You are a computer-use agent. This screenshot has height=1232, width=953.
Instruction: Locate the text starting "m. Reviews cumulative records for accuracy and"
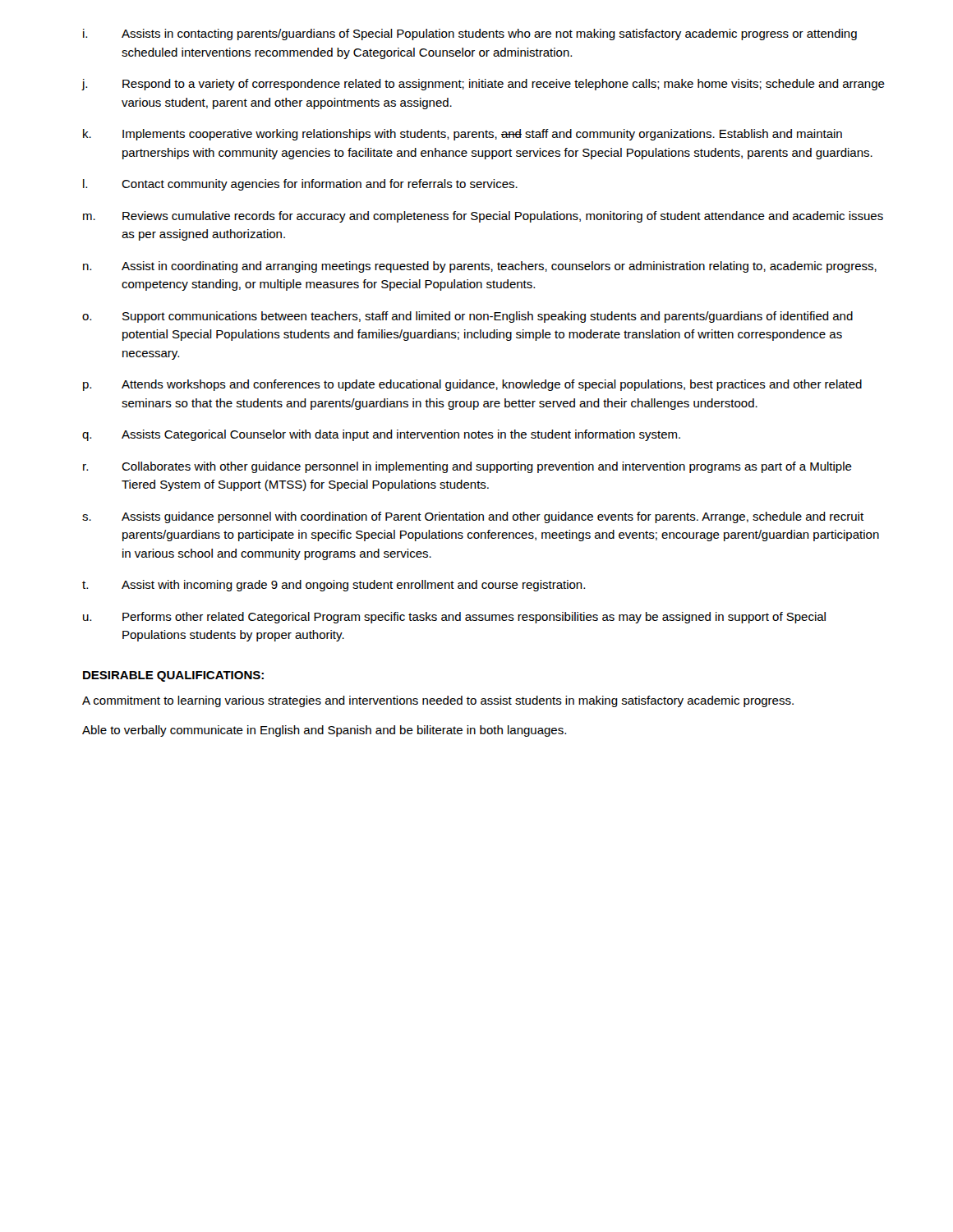[485, 225]
